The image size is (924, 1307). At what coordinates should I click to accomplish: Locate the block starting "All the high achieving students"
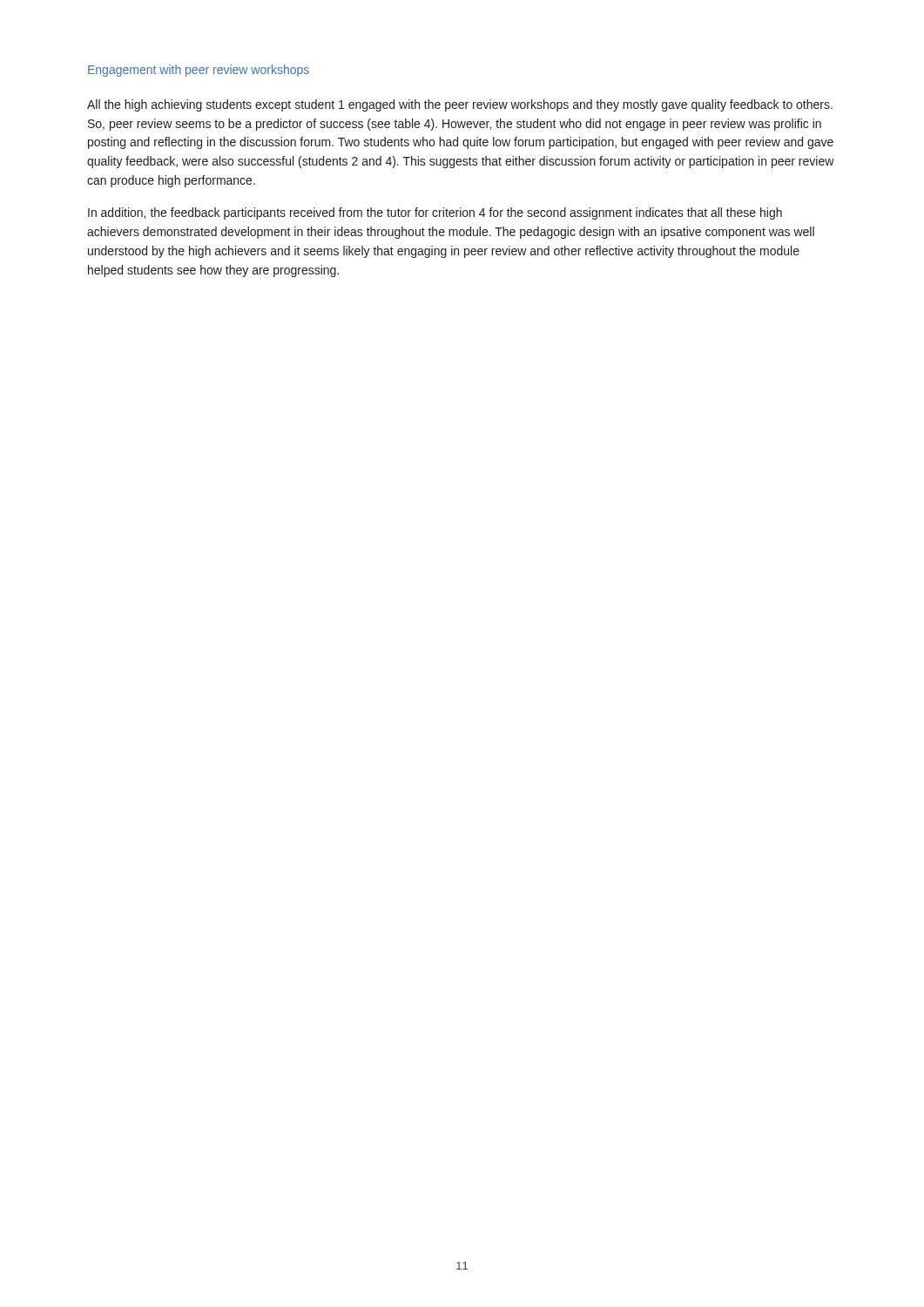click(462, 143)
